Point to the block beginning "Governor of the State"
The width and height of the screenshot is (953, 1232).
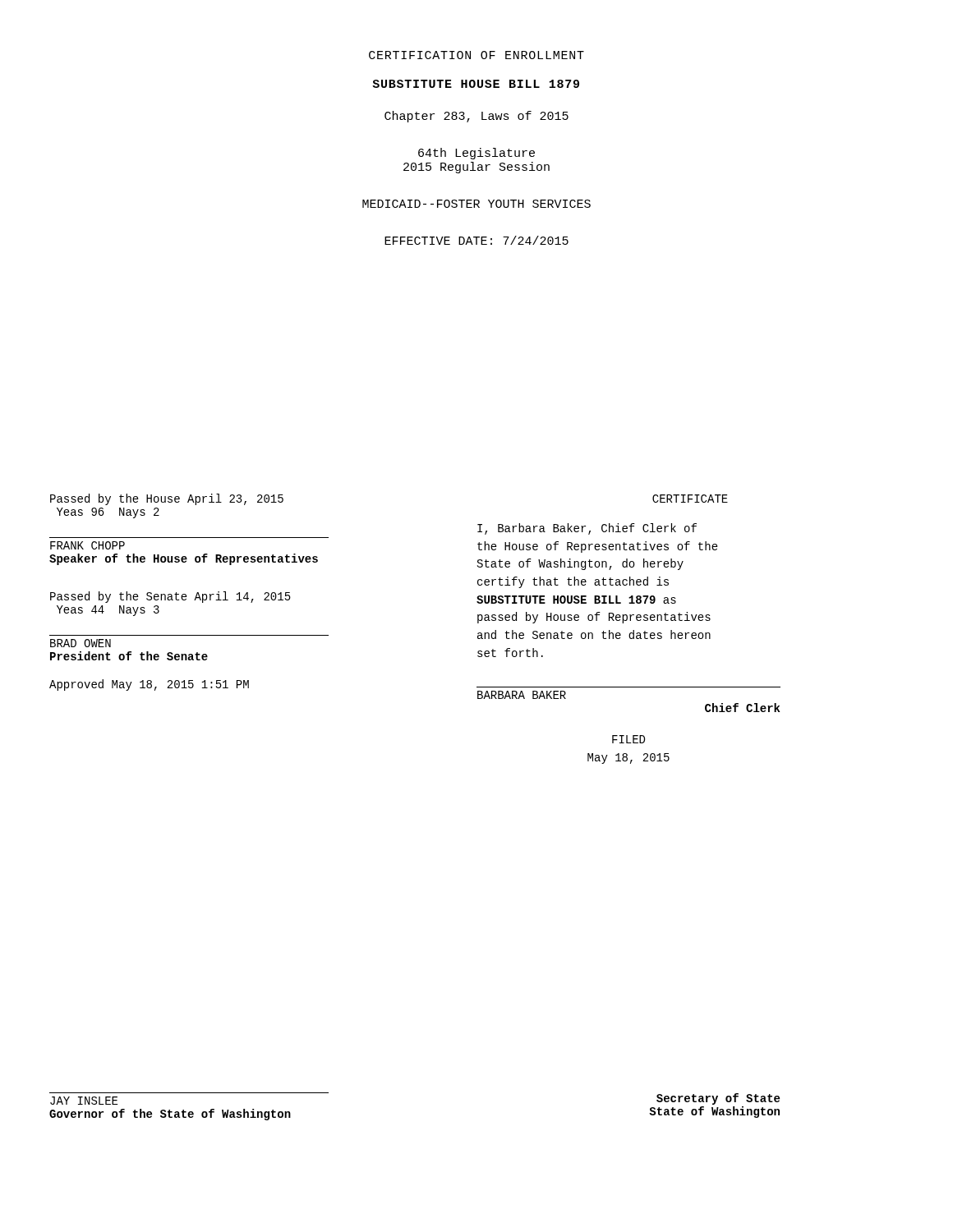[x=170, y=1115]
